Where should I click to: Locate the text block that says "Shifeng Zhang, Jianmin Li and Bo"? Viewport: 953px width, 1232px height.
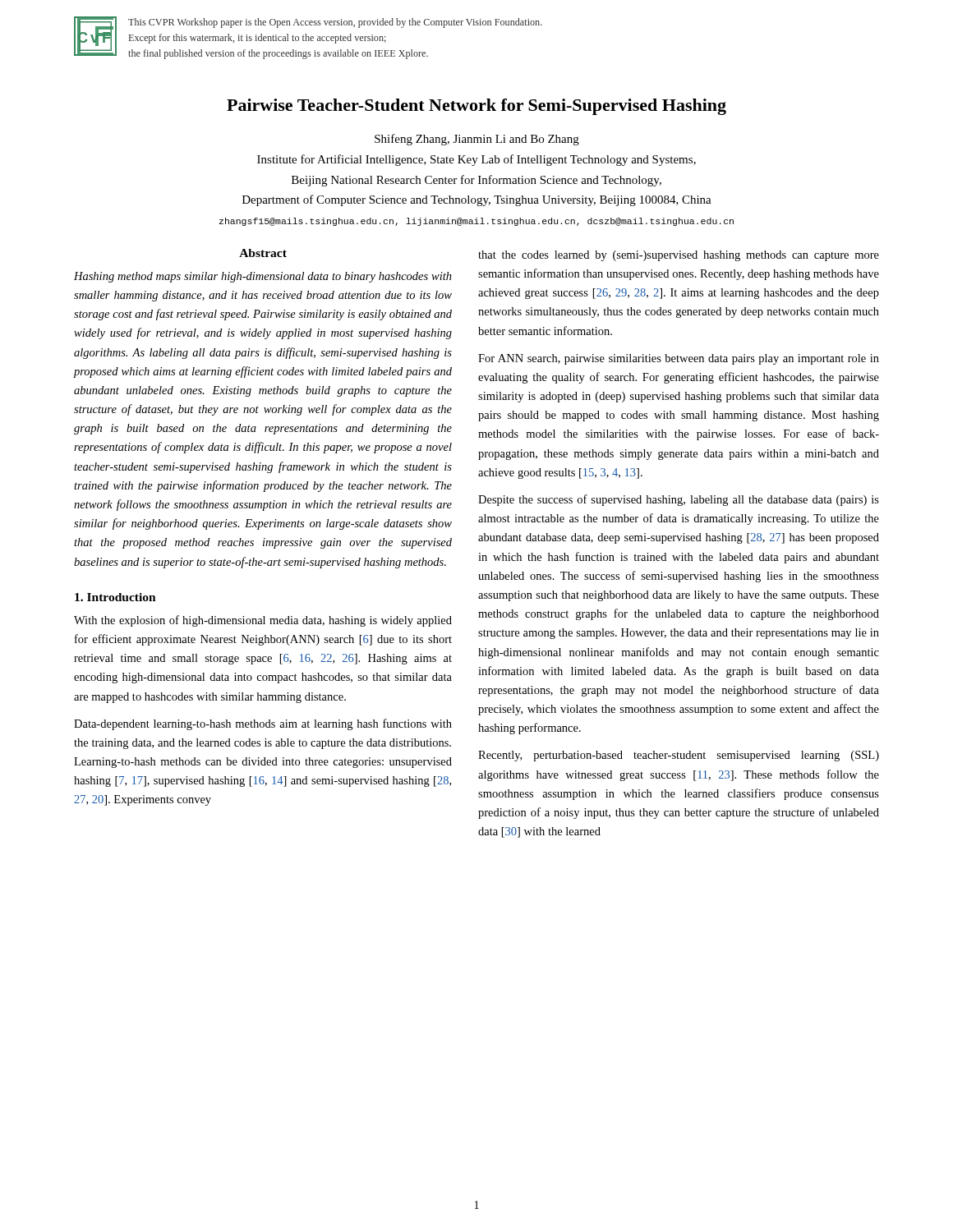click(476, 179)
